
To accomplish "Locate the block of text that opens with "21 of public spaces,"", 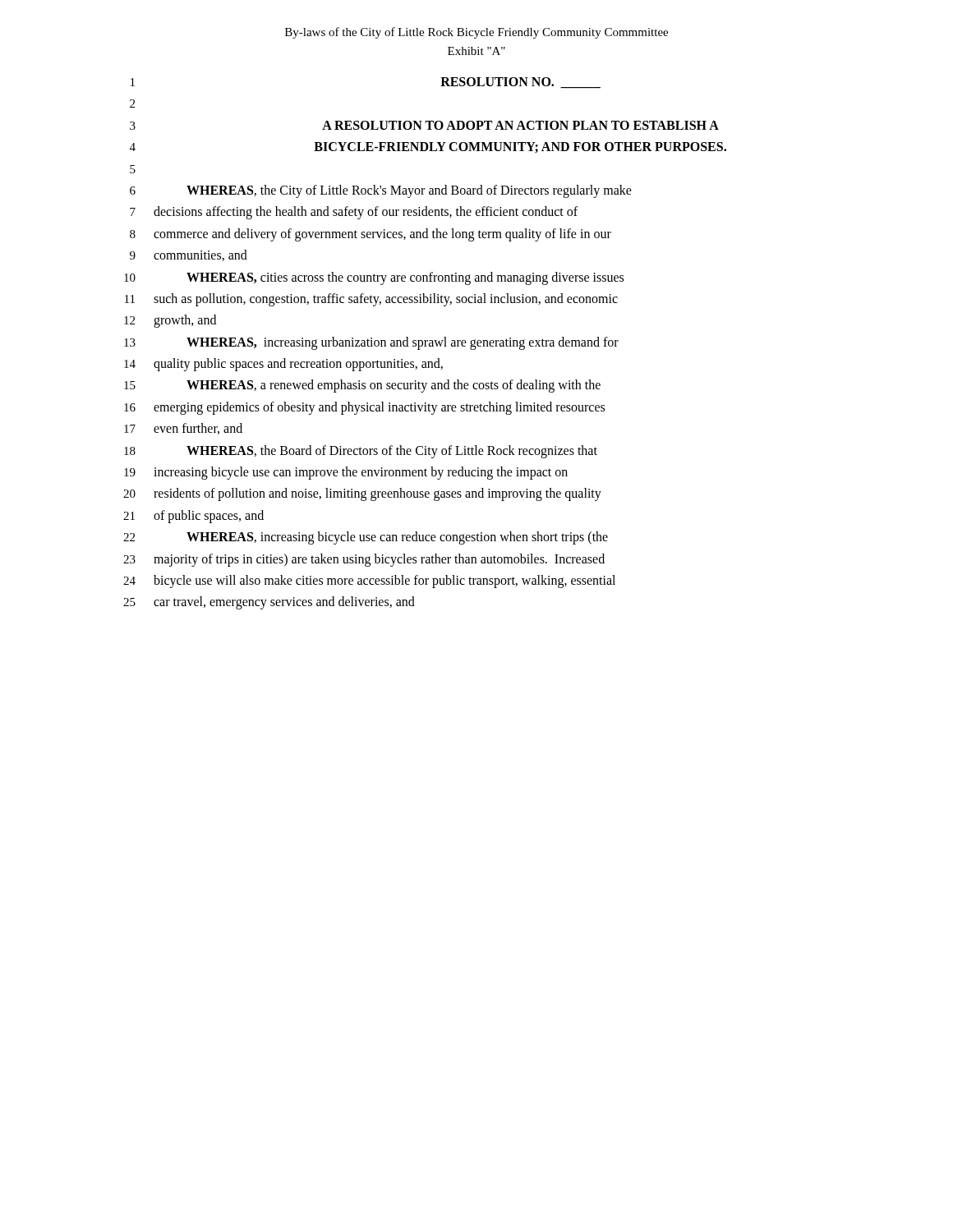I will (193, 517).
